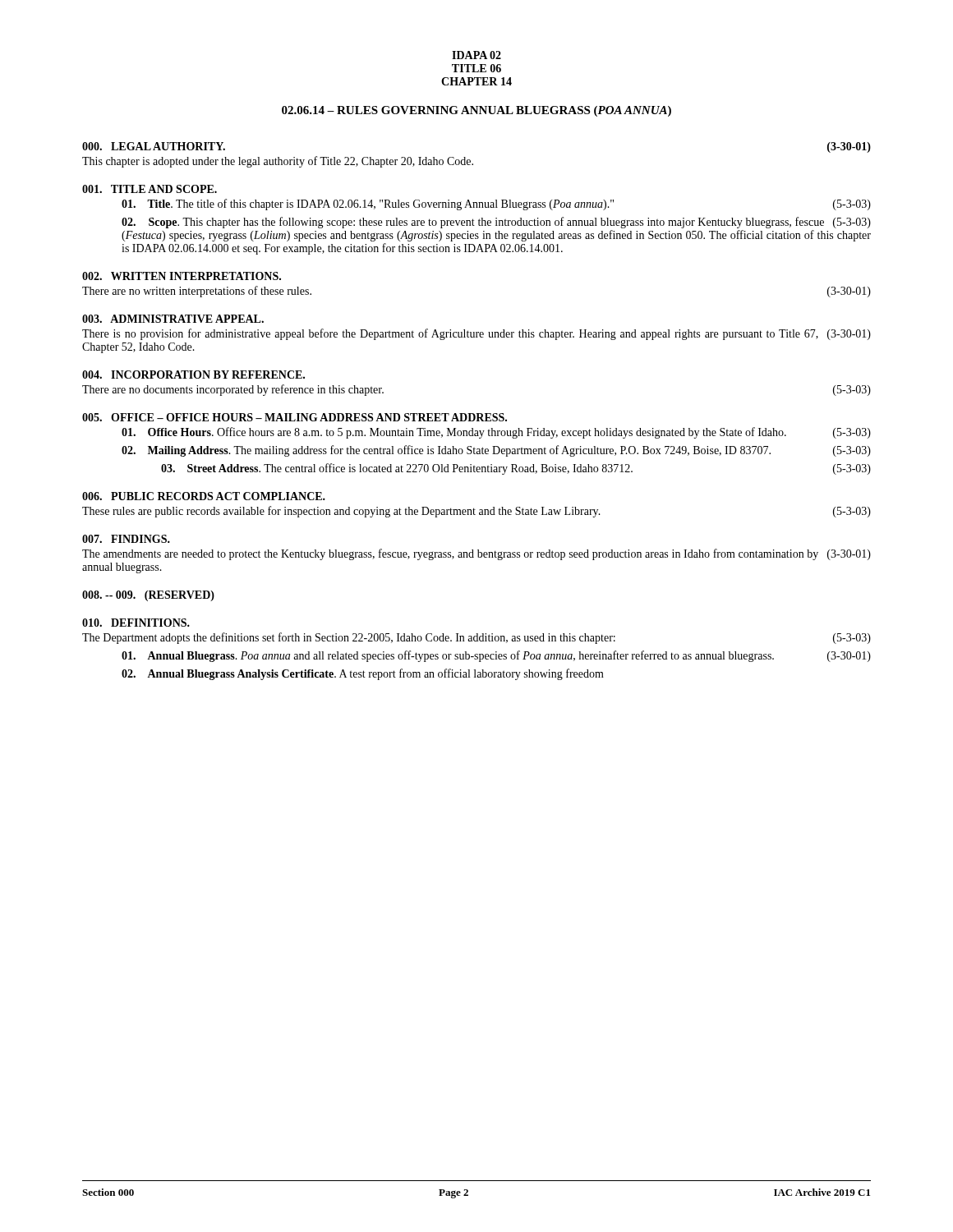Locate the text block starting "005. OFFICE – OFFICE HOURS – MAILING"

[x=295, y=418]
